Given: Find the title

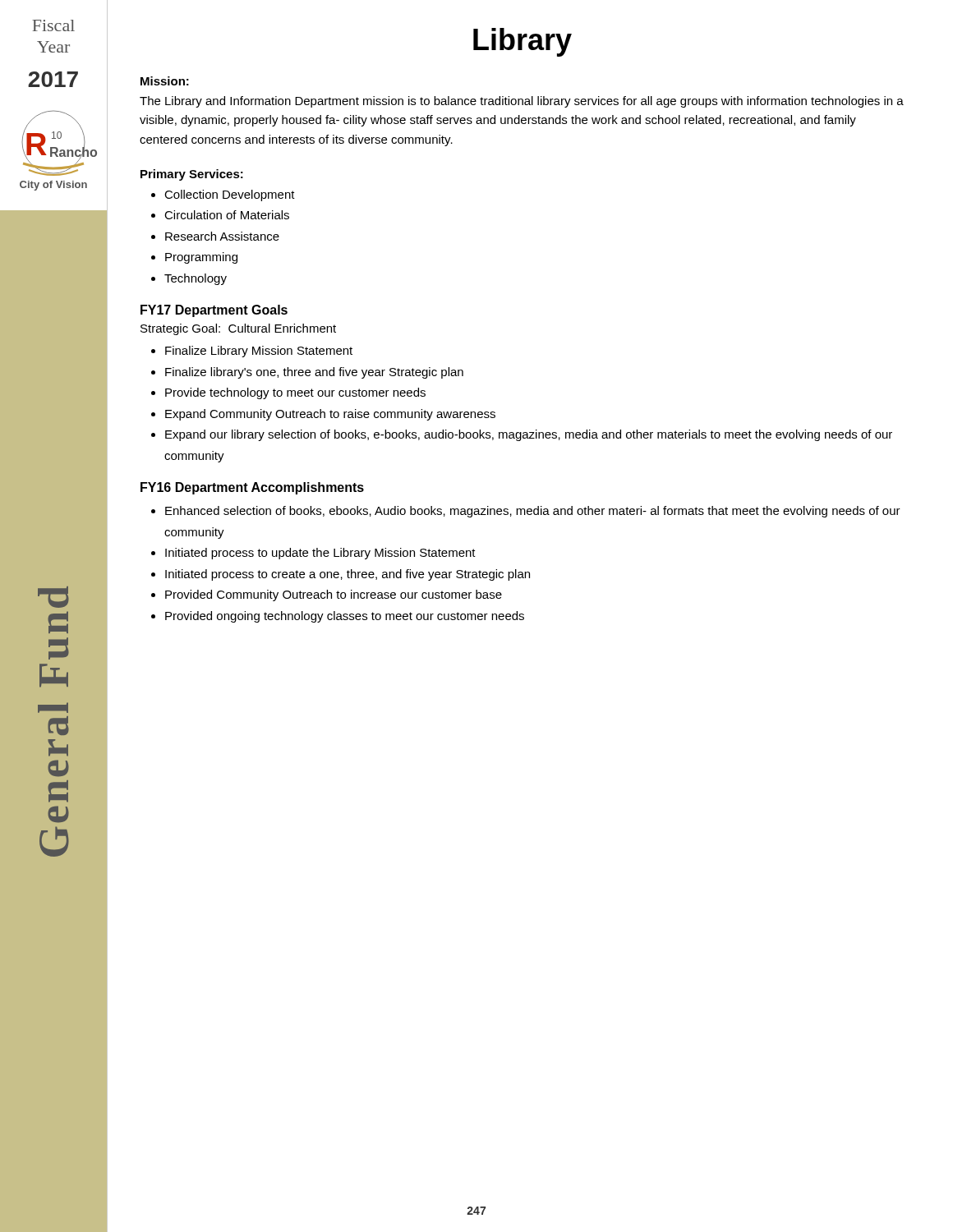Looking at the screenshot, I should point(522,40).
